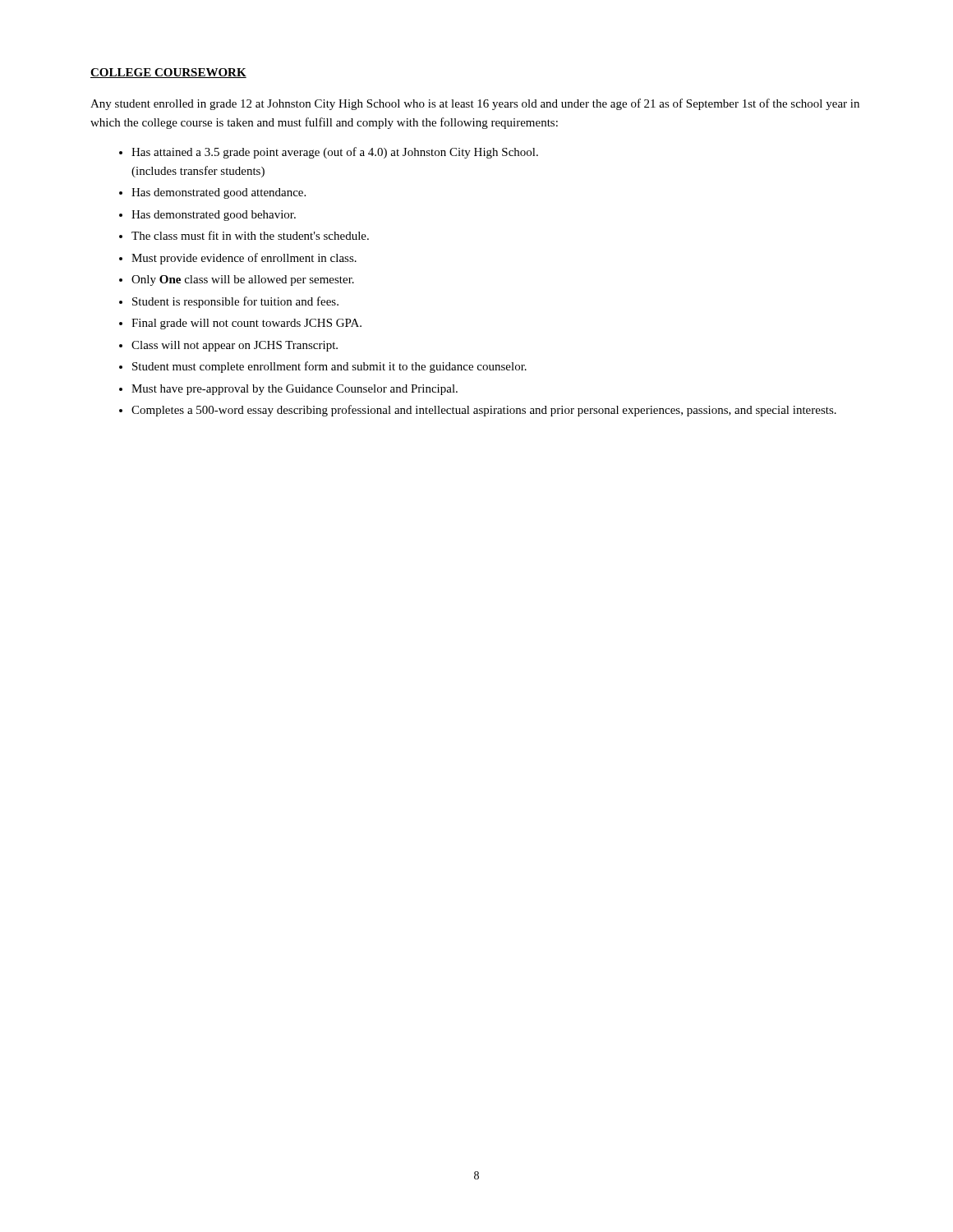The image size is (953, 1232).
Task: Find the list item that says "Completes a 500-word essay describing"
Action: [484, 410]
